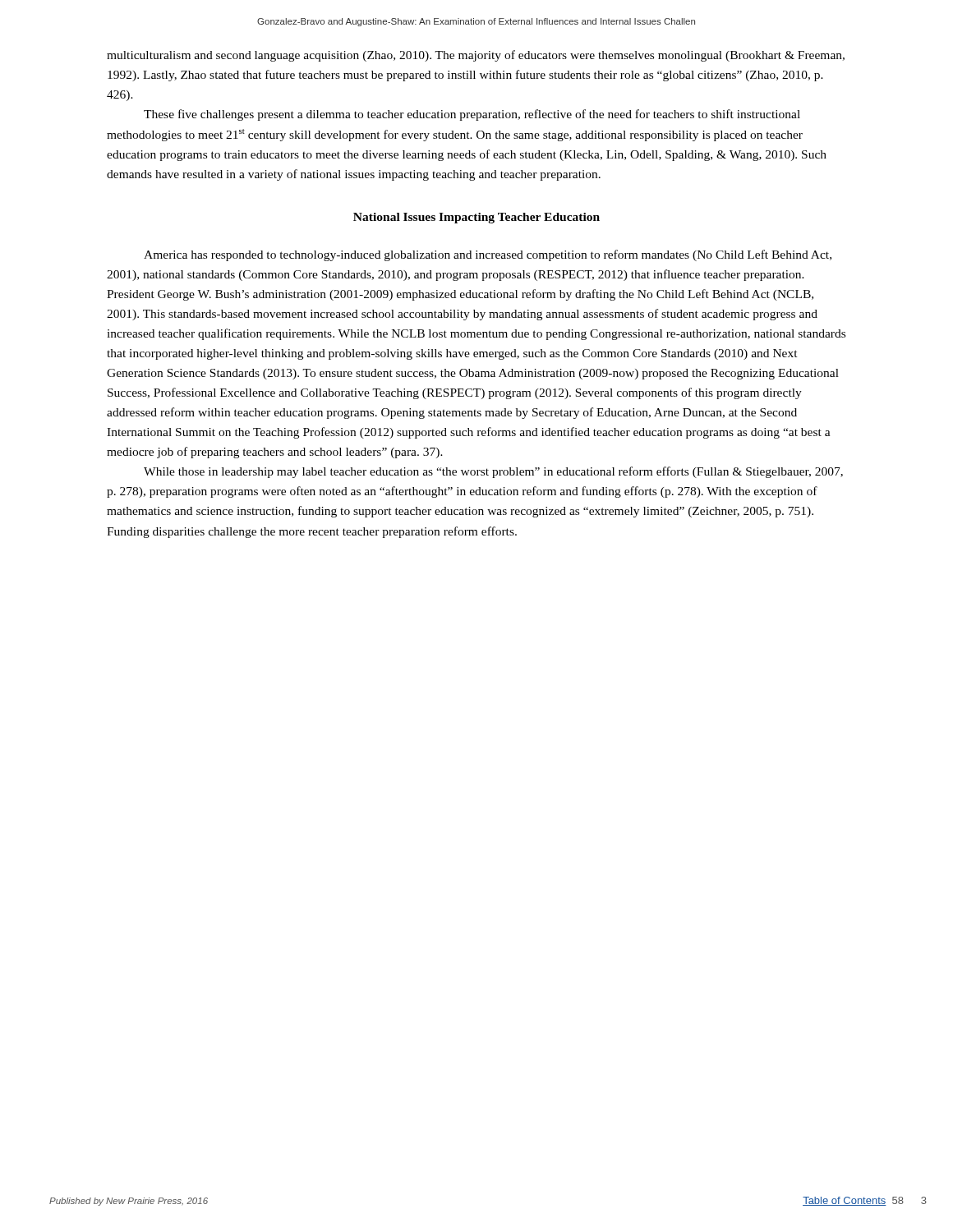
Task: Find the text block with the text "America has responded to"
Action: click(476, 354)
